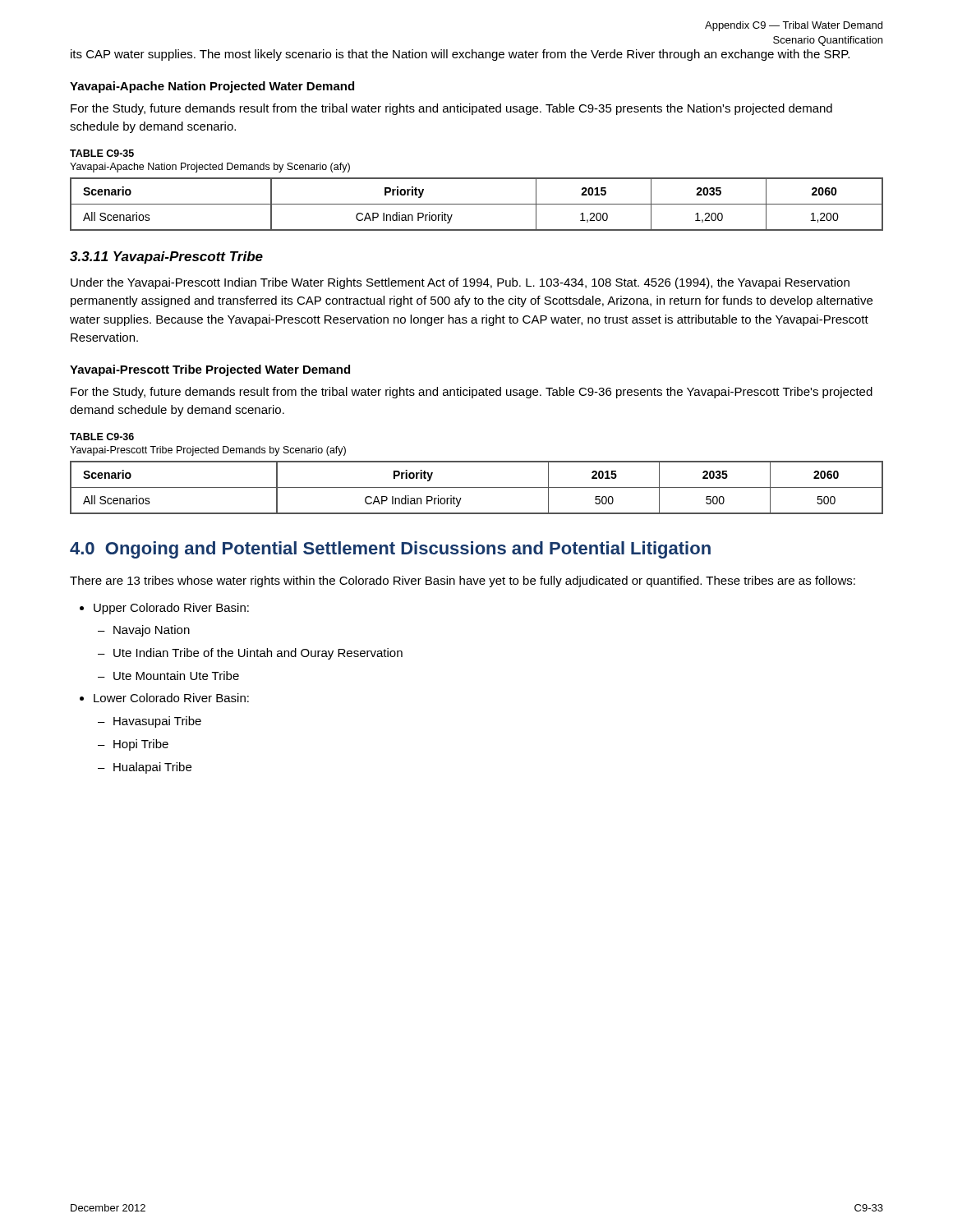Find the region starting "Yavapai-Apache Nation Projected Water Demand"
Image resolution: width=953 pixels, height=1232 pixels.
click(x=212, y=85)
